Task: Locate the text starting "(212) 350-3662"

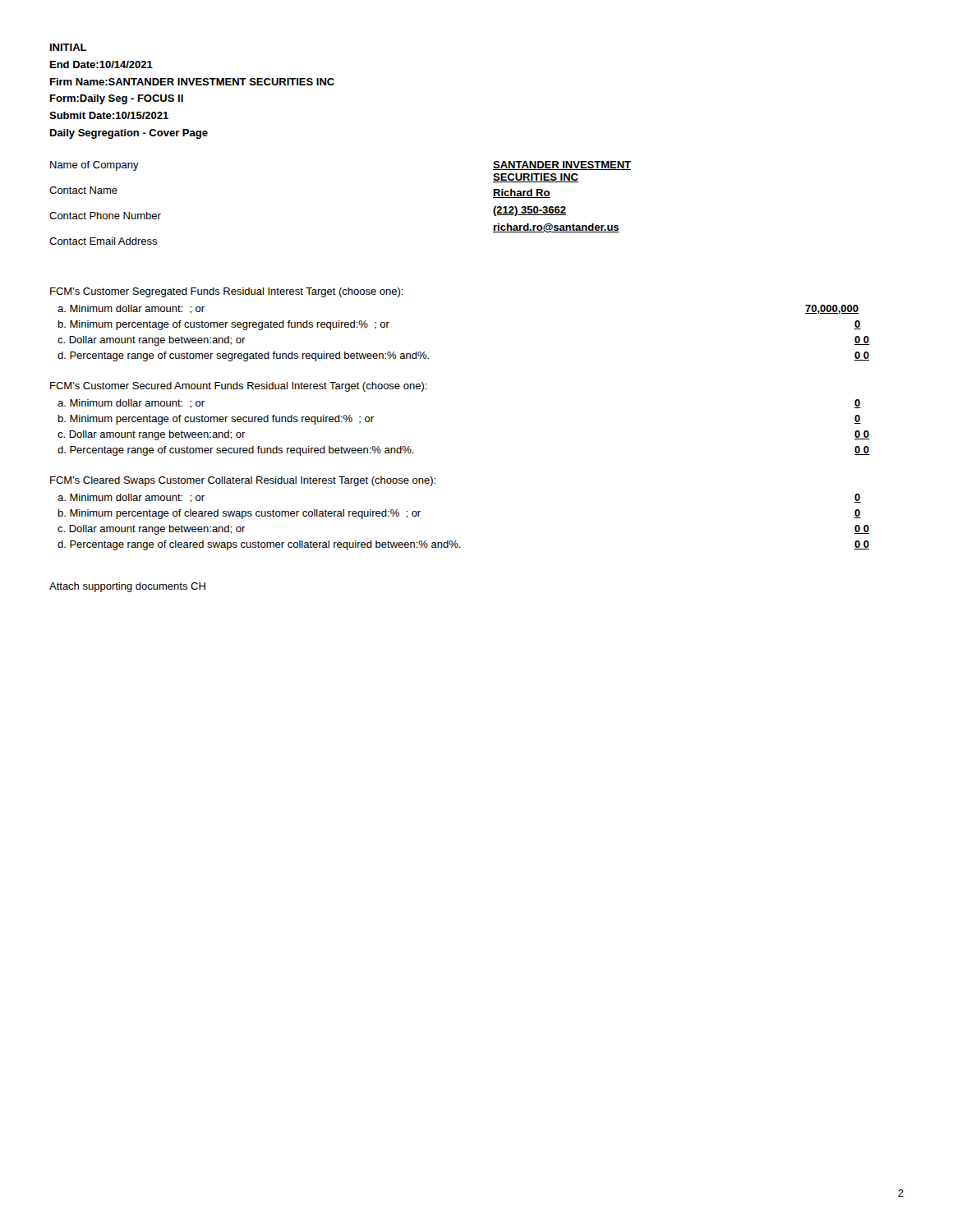Action: point(529,210)
